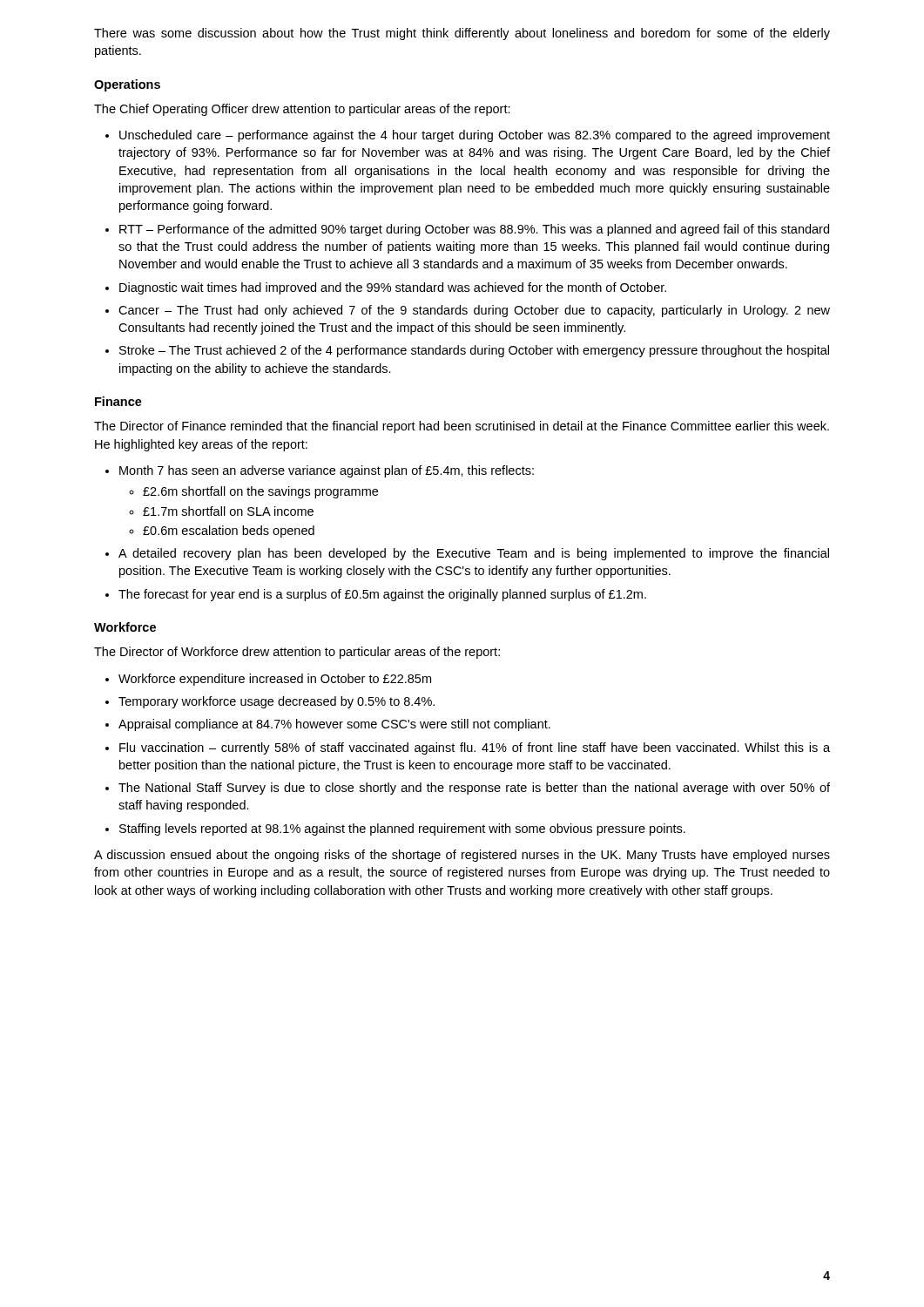Click on the region starting "Stroke – The Trust achieved 2 of"
The image size is (924, 1307).
(x=474, y=360)
